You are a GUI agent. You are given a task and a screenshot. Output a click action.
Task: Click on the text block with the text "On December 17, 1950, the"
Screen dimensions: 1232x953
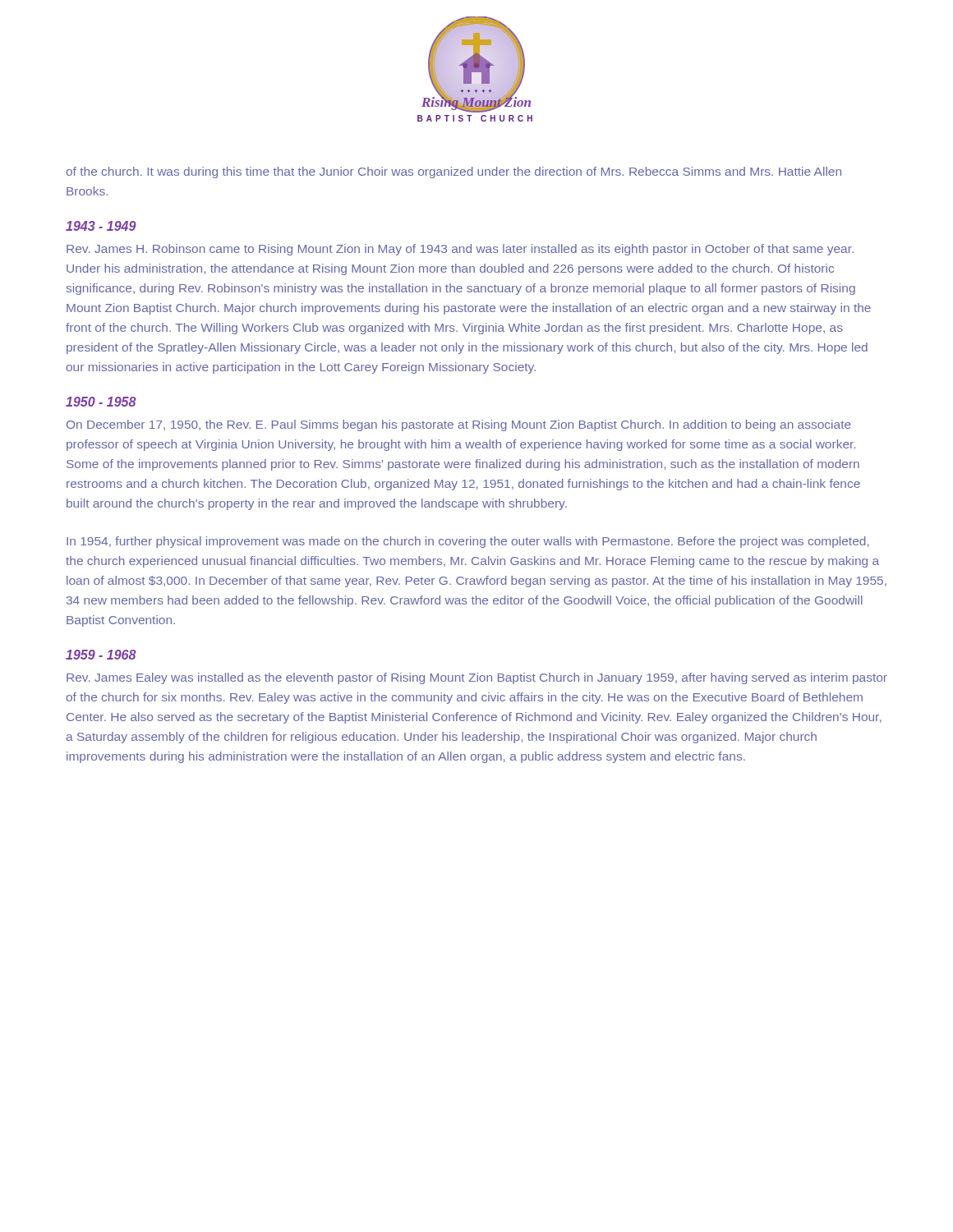click(463, 464)
